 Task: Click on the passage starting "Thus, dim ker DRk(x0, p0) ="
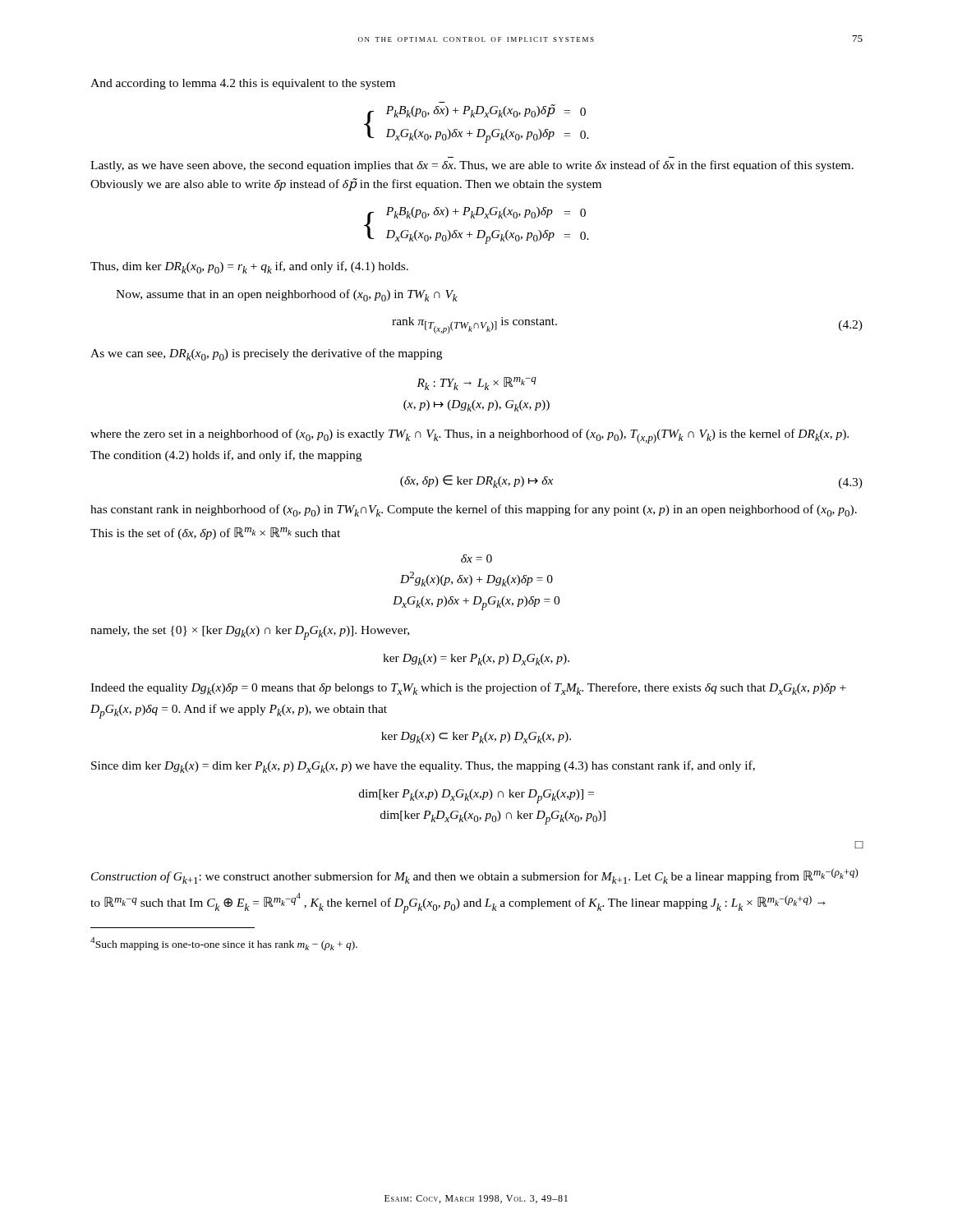coord(250,267)
